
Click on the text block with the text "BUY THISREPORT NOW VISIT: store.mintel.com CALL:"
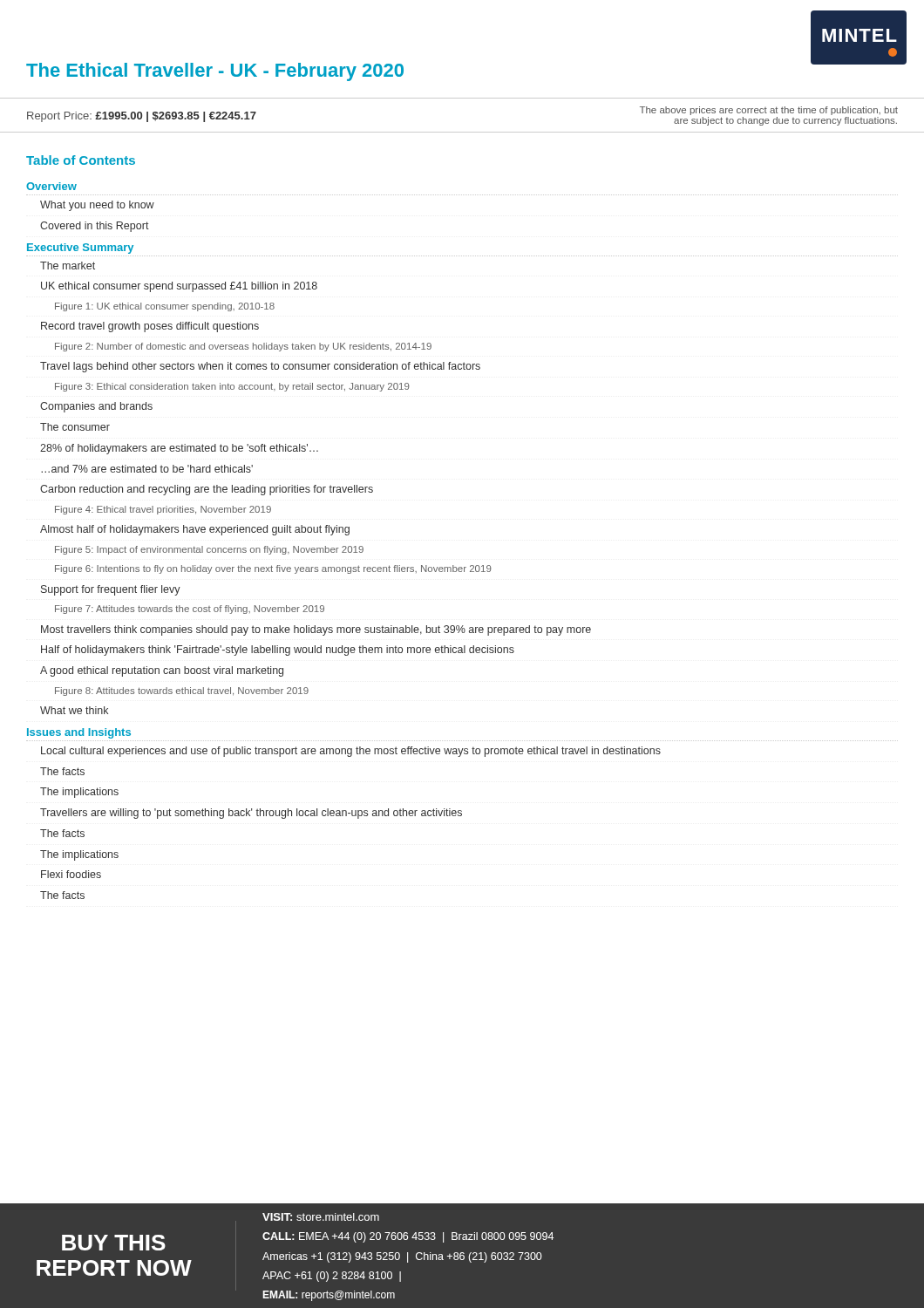click(x=462, y=1256)
